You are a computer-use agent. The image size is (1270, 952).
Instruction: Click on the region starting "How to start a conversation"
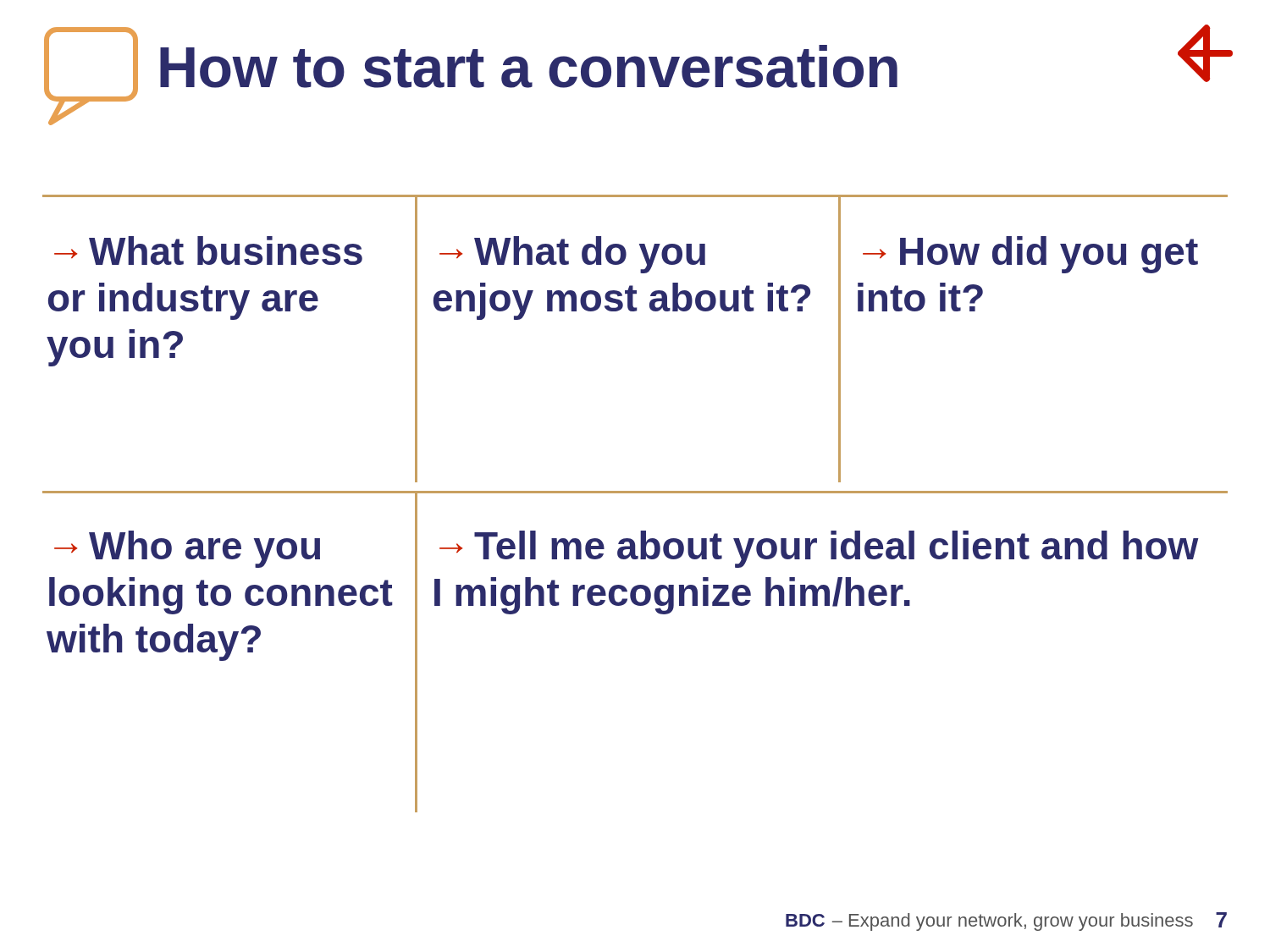528,67
